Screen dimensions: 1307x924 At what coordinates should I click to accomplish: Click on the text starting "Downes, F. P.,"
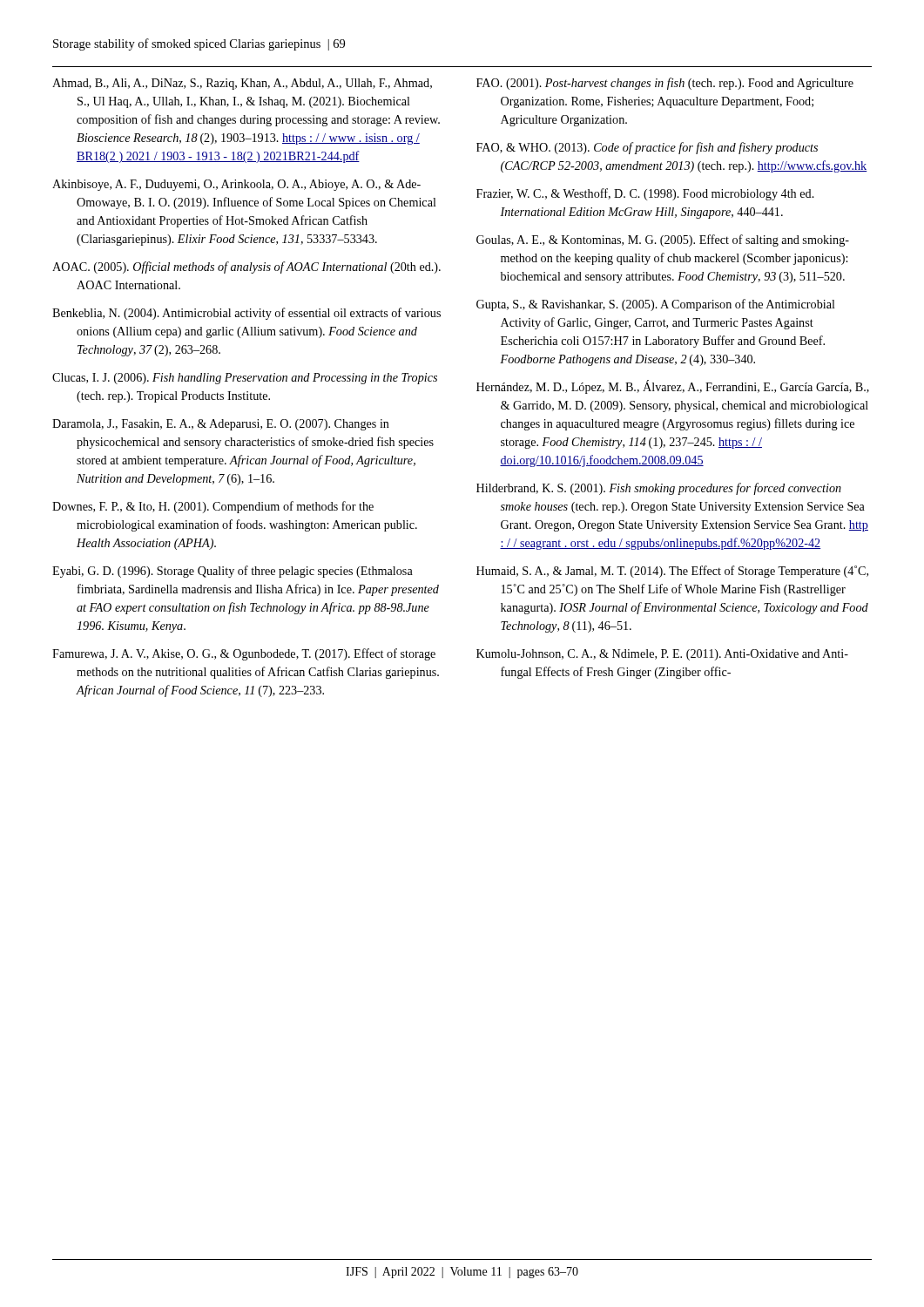235,525
